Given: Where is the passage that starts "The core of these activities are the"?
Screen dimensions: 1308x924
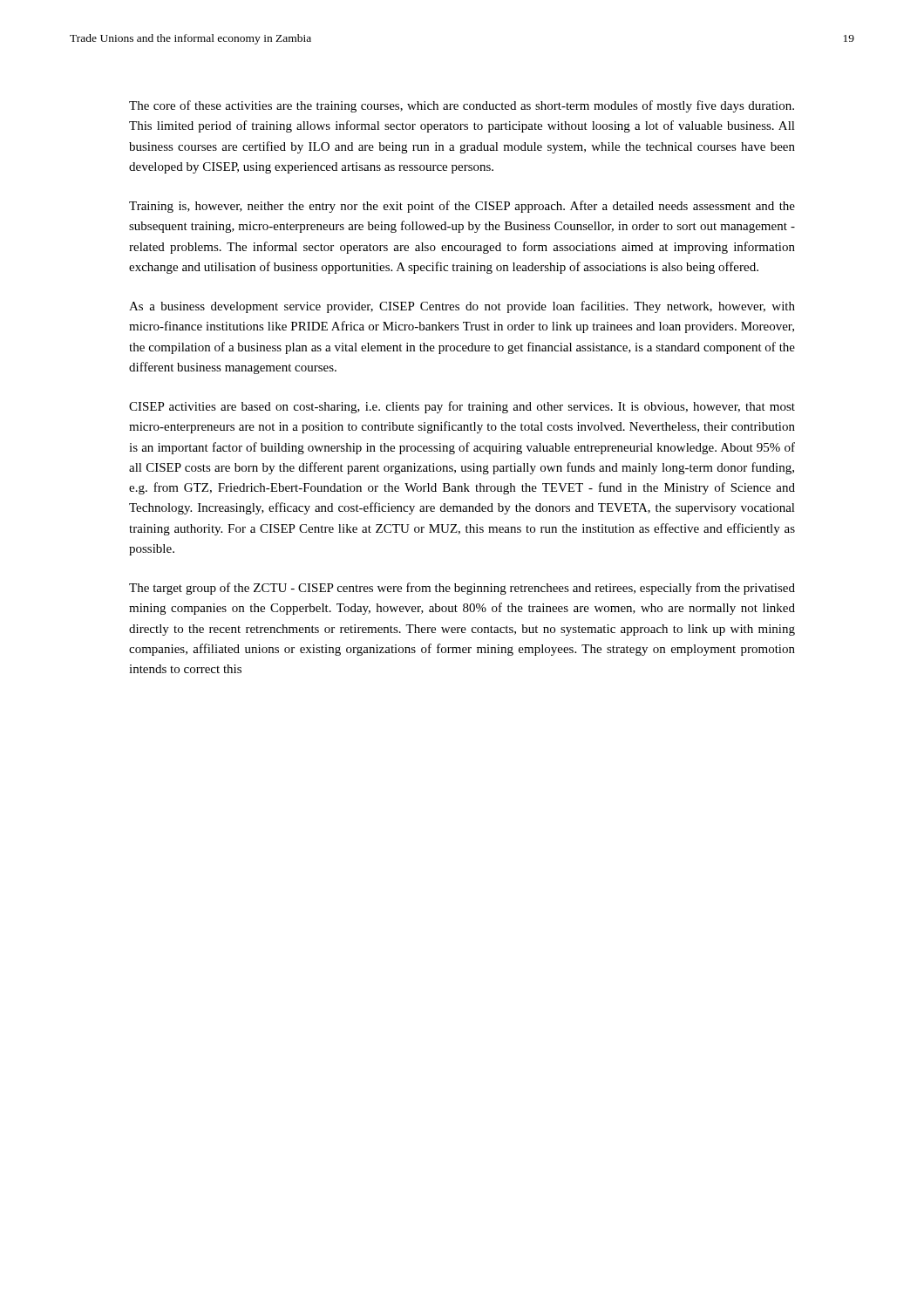Looking at the screenshot, I should tap(462, 136).
